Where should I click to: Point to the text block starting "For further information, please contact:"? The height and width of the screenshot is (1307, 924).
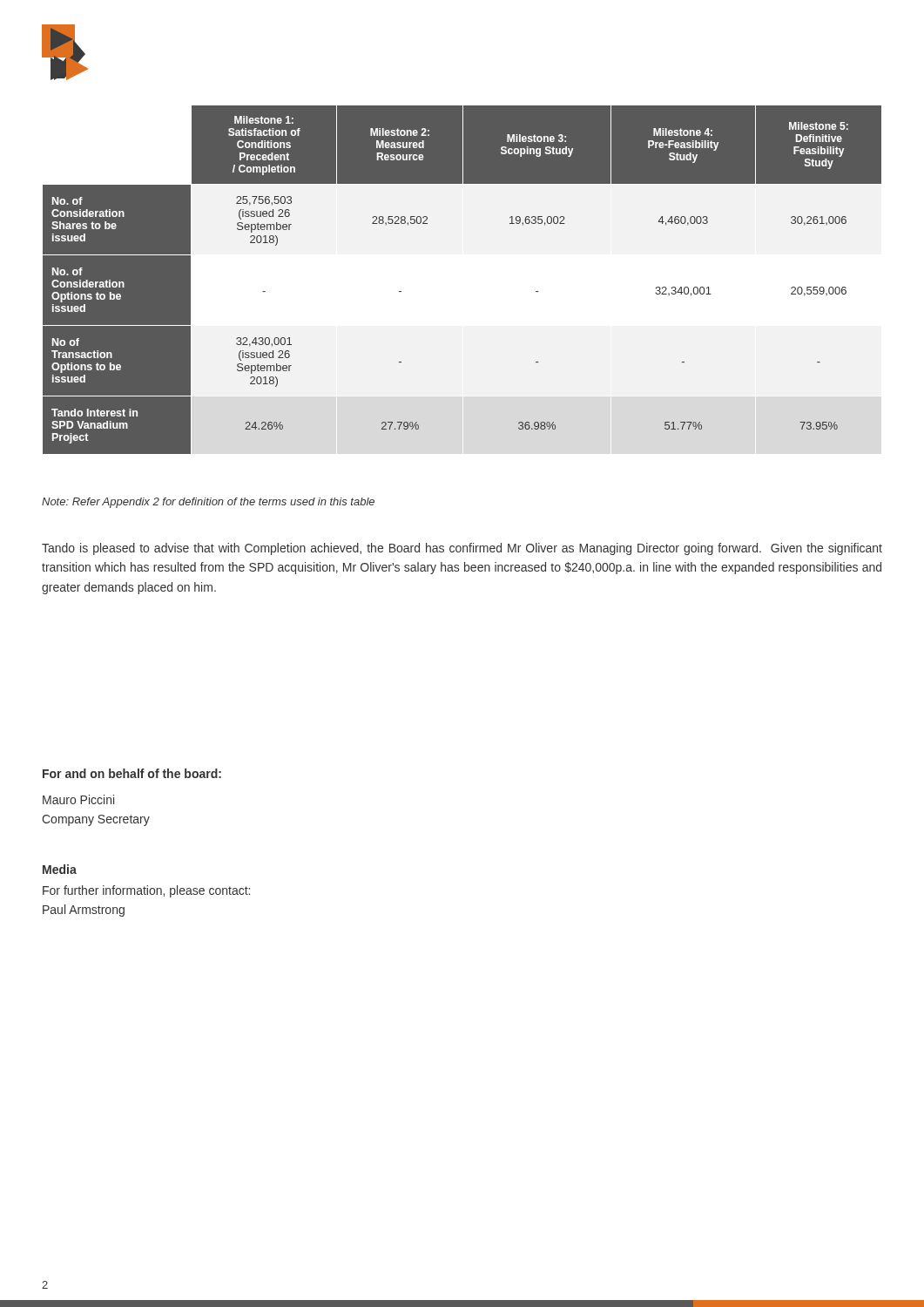pyautogui.click(x=147, y=891)
